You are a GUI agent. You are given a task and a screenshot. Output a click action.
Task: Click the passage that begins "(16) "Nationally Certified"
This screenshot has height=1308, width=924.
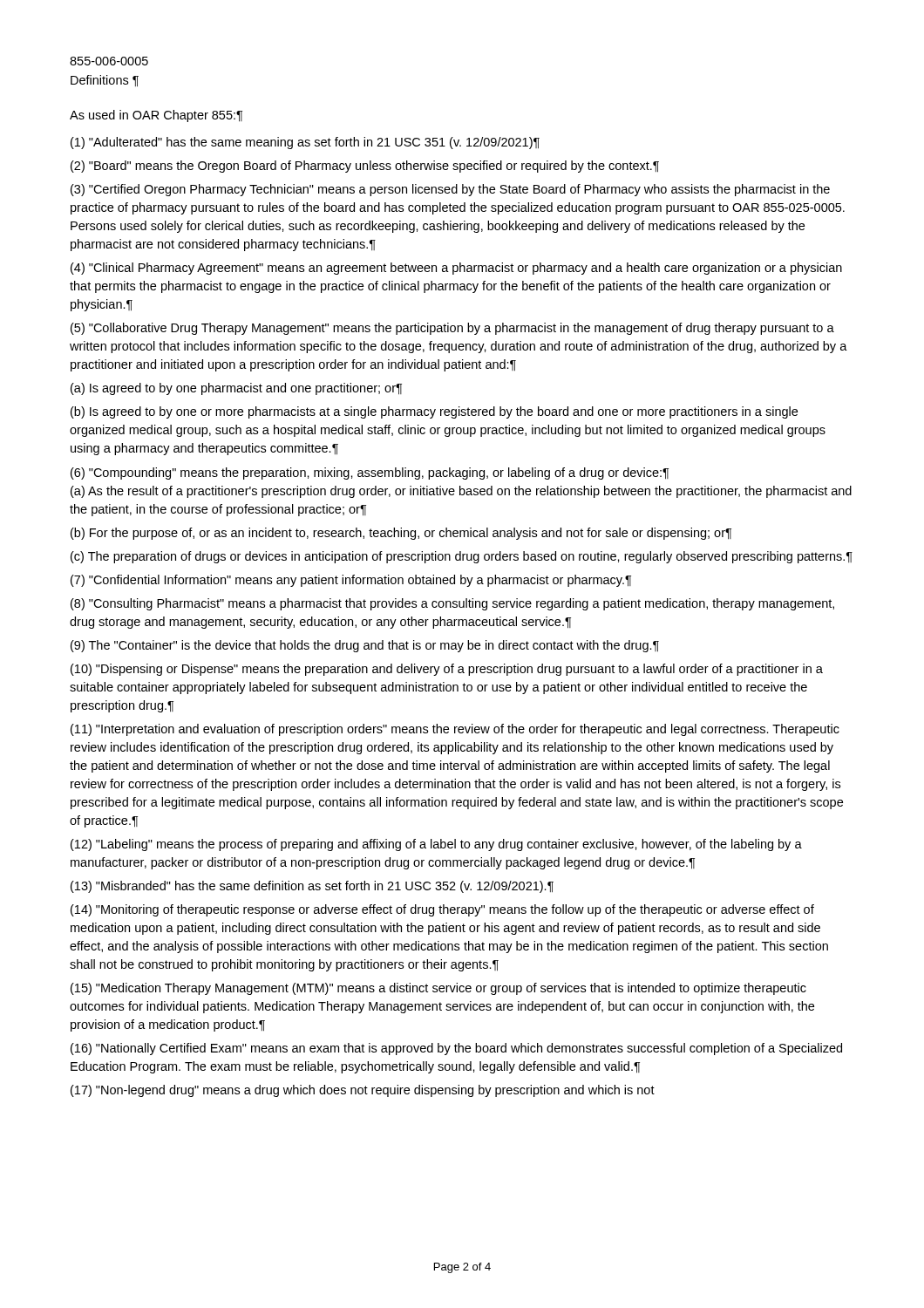tap(456, 1057)
